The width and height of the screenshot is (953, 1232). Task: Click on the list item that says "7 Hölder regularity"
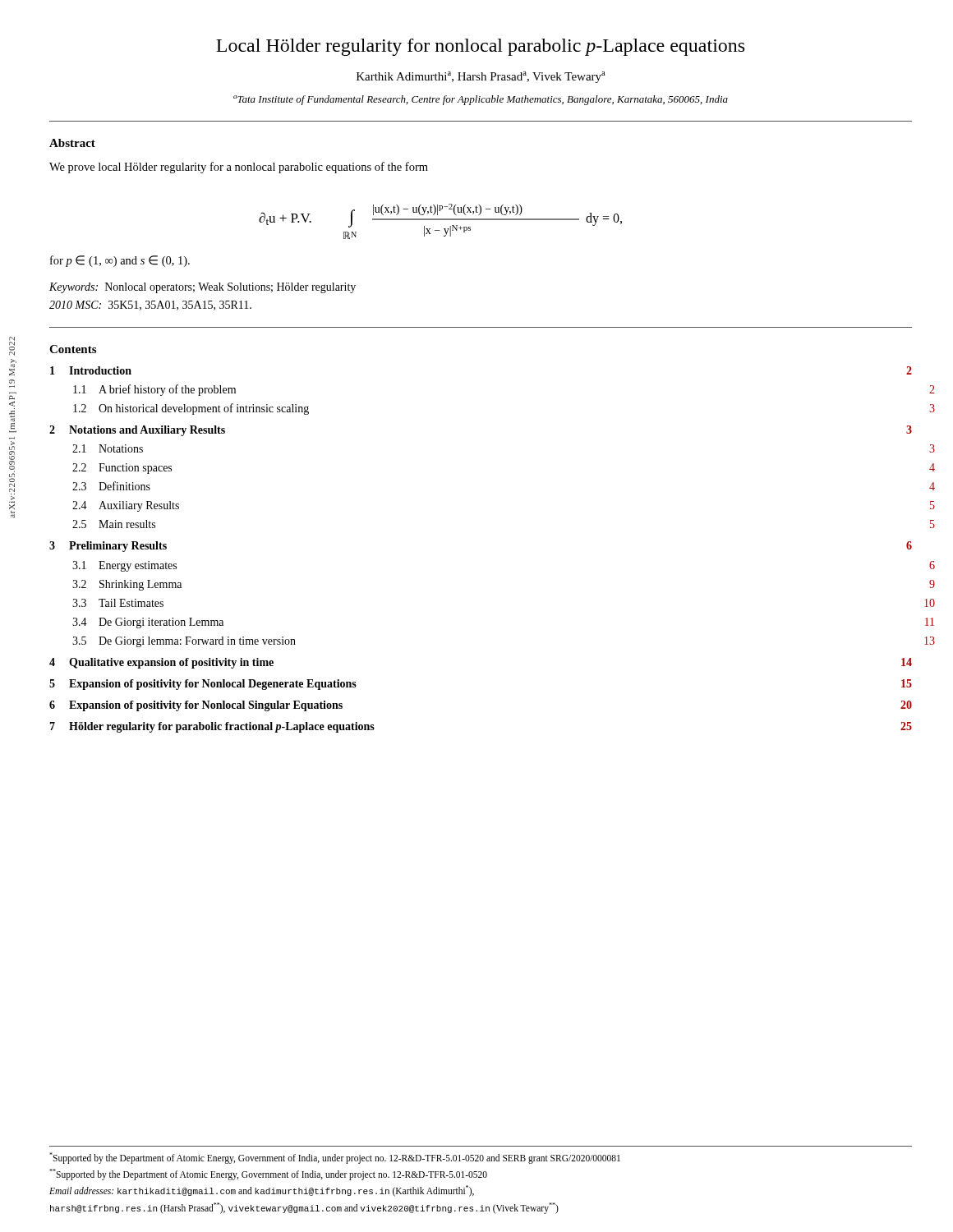tap(210, 727)
